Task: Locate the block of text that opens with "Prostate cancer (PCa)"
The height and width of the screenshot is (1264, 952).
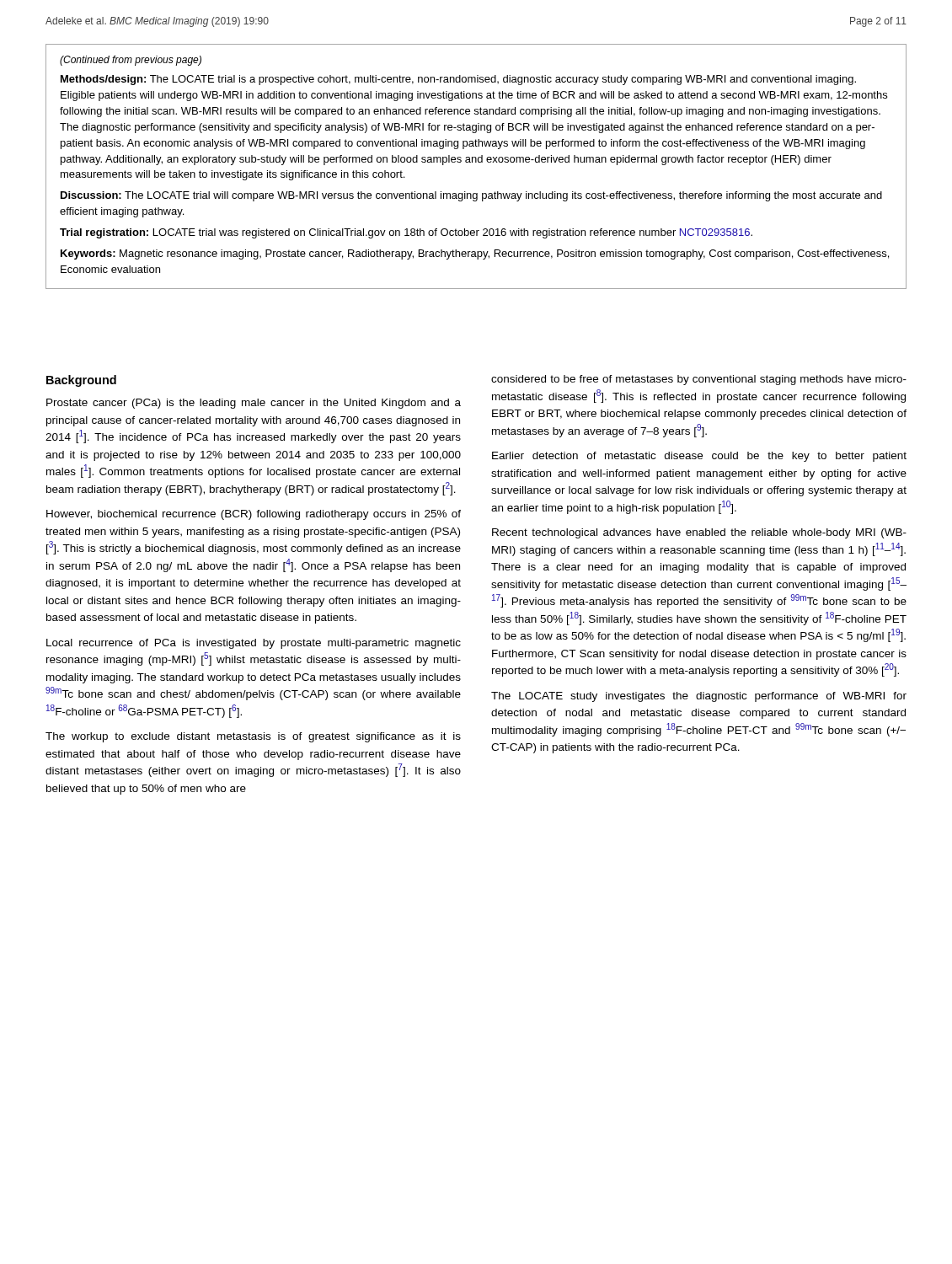Action: (x=85, y=380)
